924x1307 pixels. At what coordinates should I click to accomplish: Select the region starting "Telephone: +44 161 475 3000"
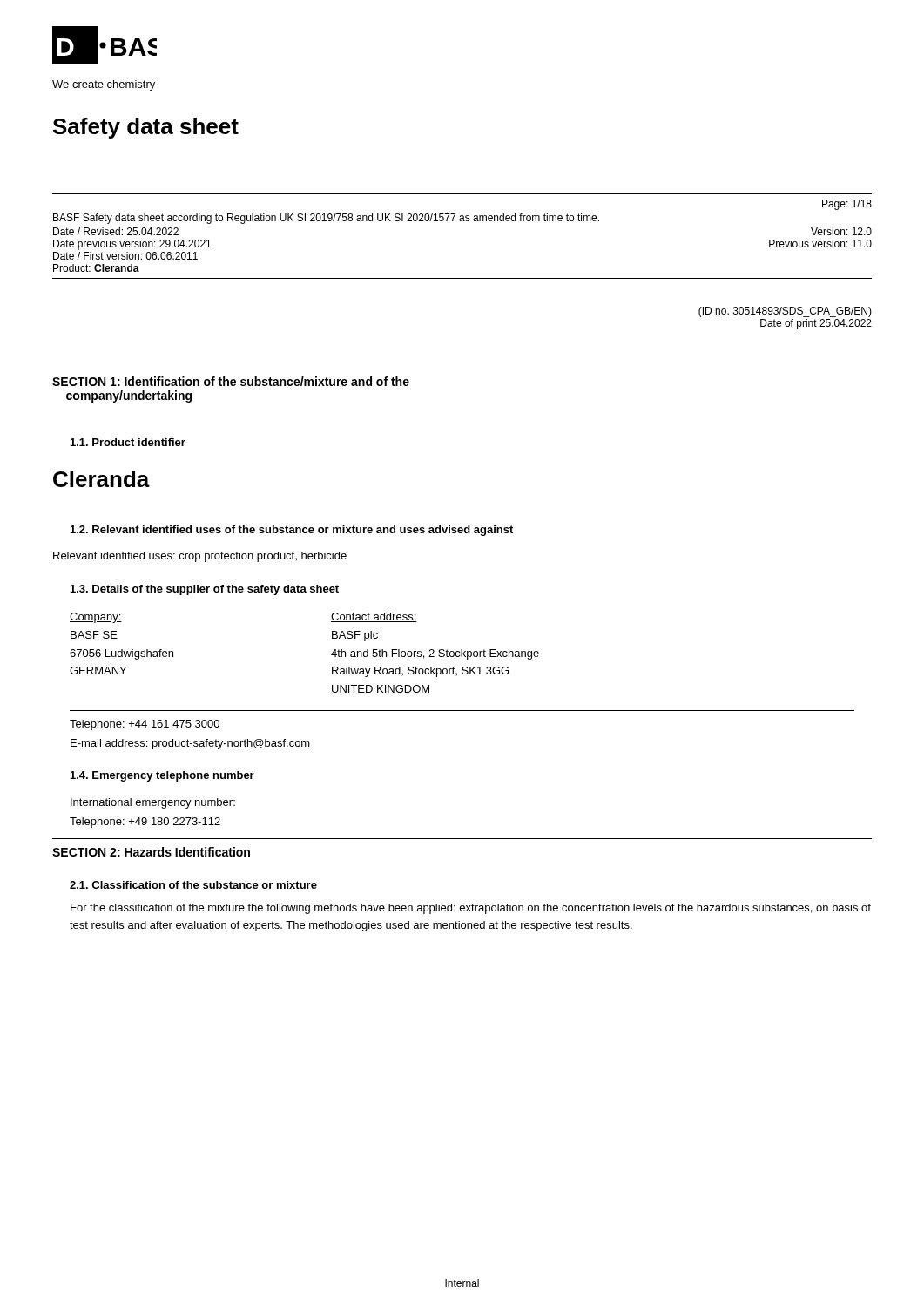click(190, 733)
